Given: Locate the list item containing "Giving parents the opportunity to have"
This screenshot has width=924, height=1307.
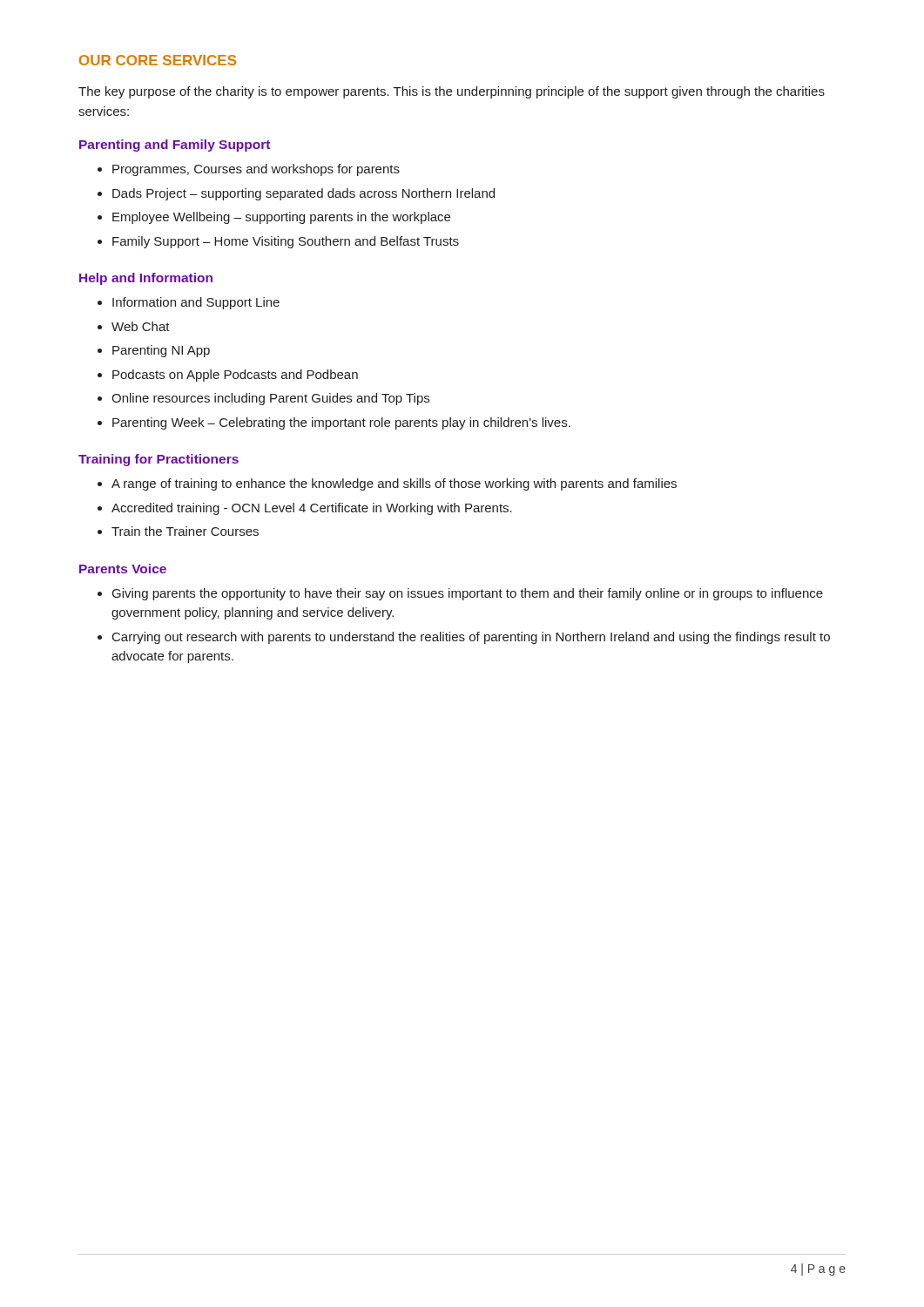Looking at the screenshot, I should 467,602.
